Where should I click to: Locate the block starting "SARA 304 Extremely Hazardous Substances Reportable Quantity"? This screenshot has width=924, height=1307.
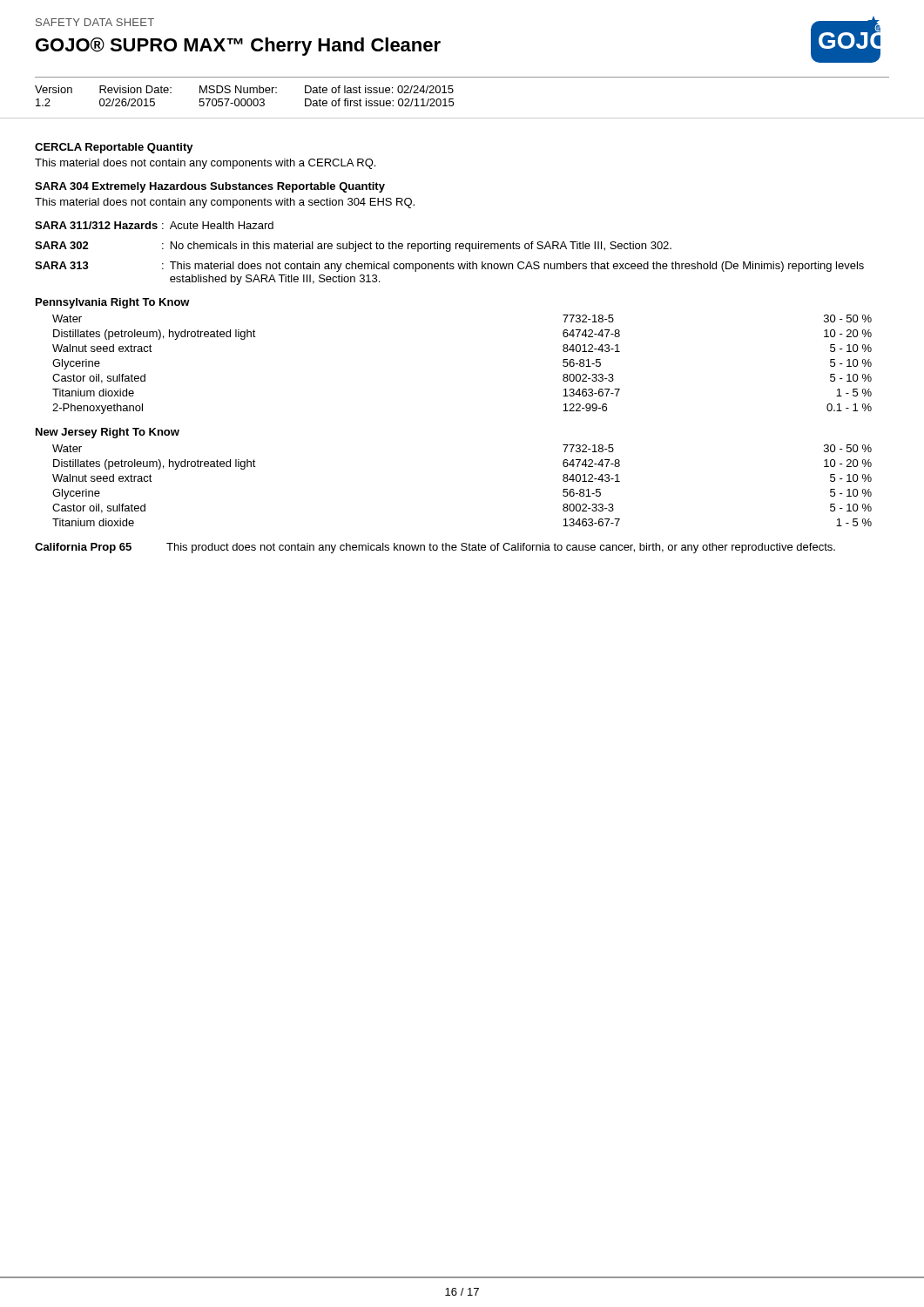[210, 186]
